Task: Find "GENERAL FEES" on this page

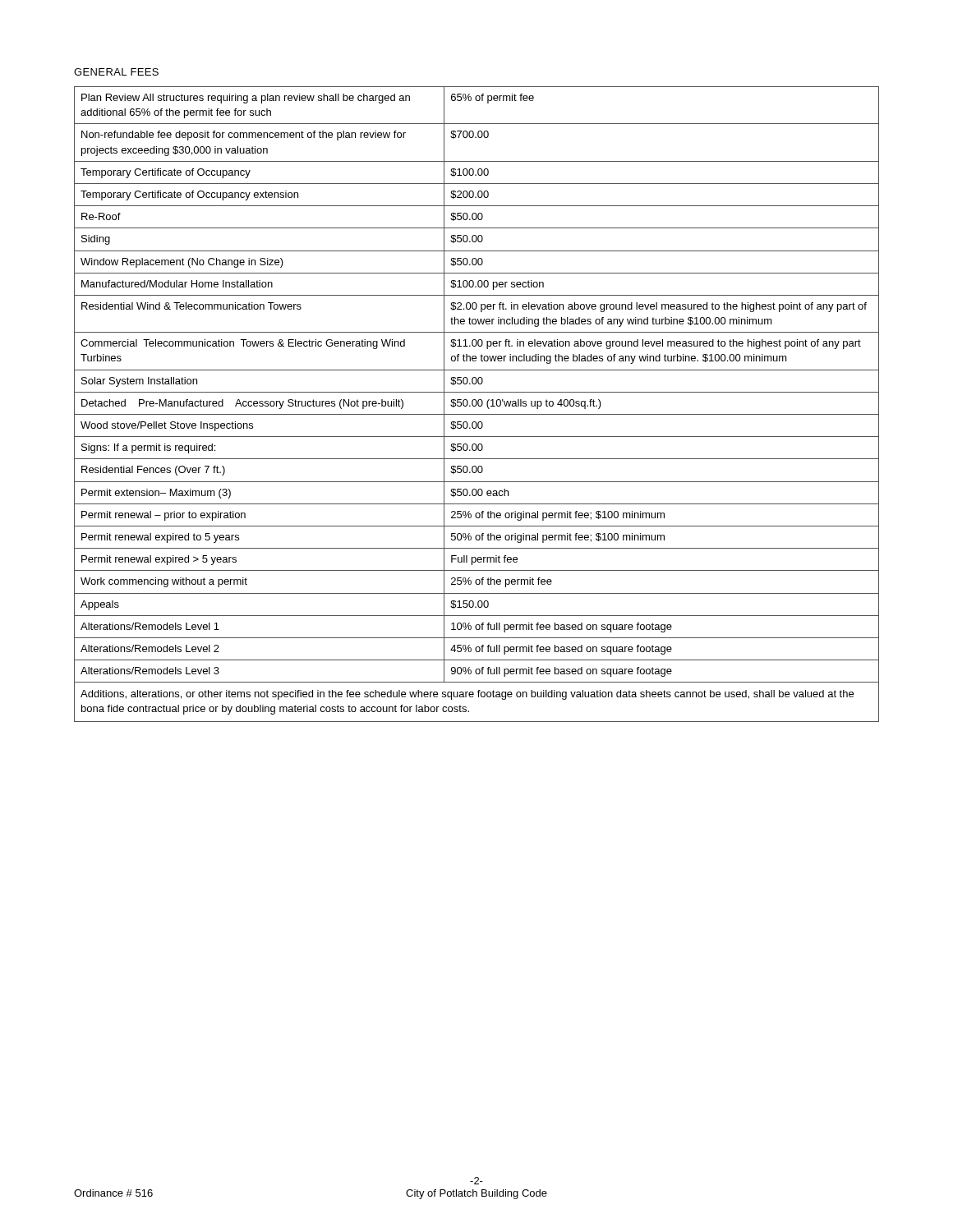Action: (x=117, y=72)
